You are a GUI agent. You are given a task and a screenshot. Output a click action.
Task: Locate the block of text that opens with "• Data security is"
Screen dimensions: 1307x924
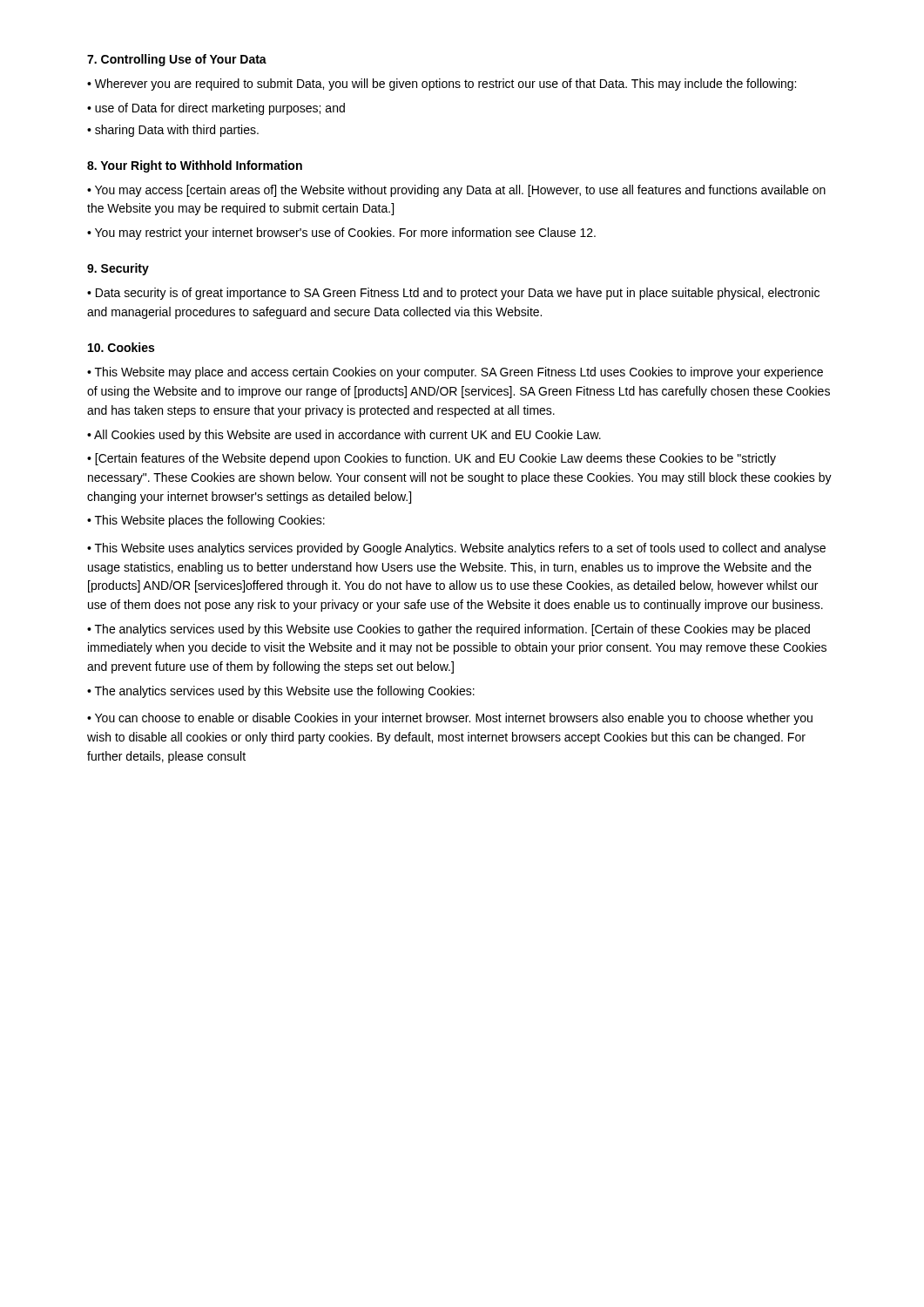pyautogui.click(x=453, y=302)
